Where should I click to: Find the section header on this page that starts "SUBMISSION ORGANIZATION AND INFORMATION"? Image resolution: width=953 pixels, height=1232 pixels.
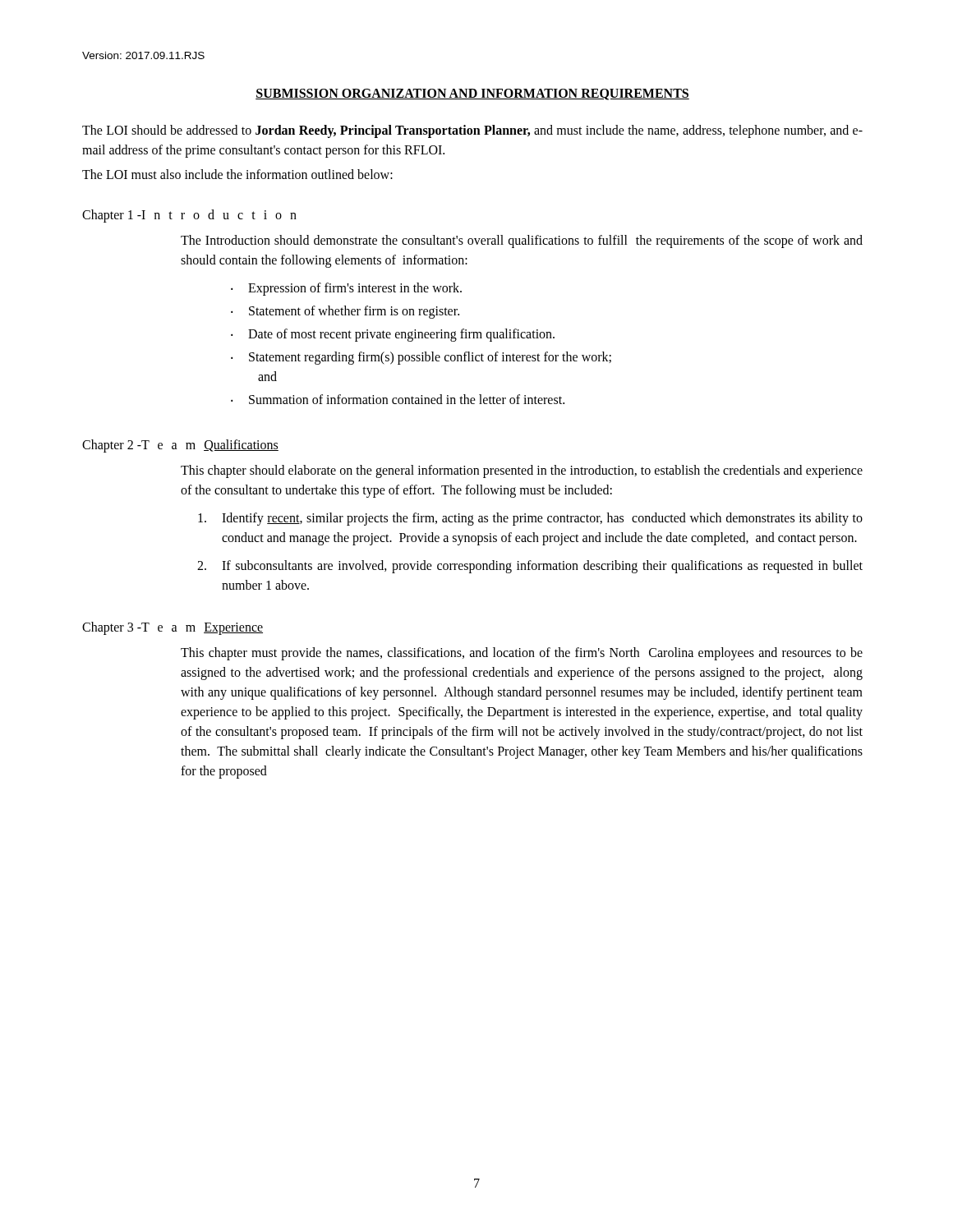click(x=472, y=93)
